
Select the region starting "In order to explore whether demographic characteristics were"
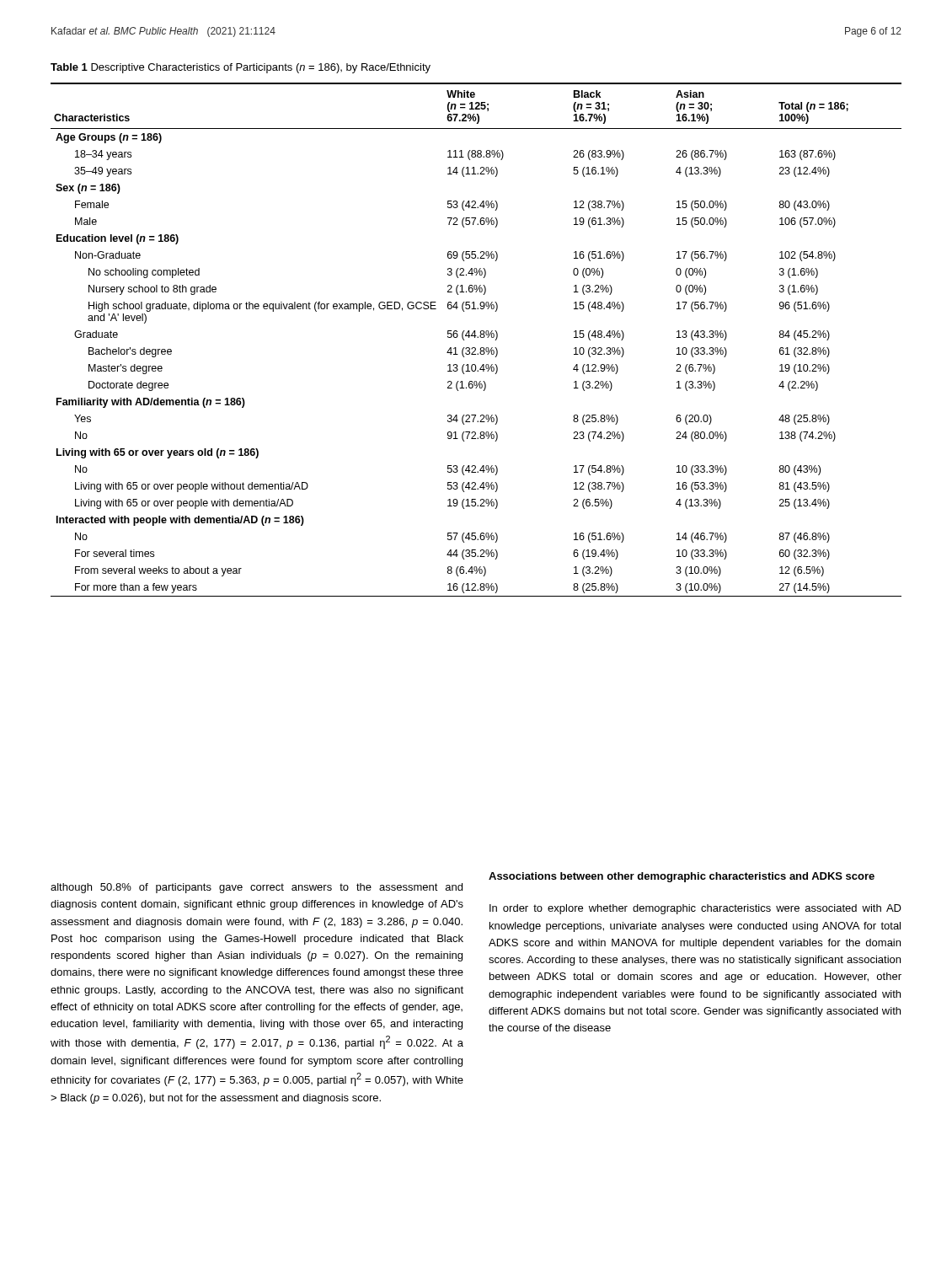pyautogui.click(x=695, y=969)
